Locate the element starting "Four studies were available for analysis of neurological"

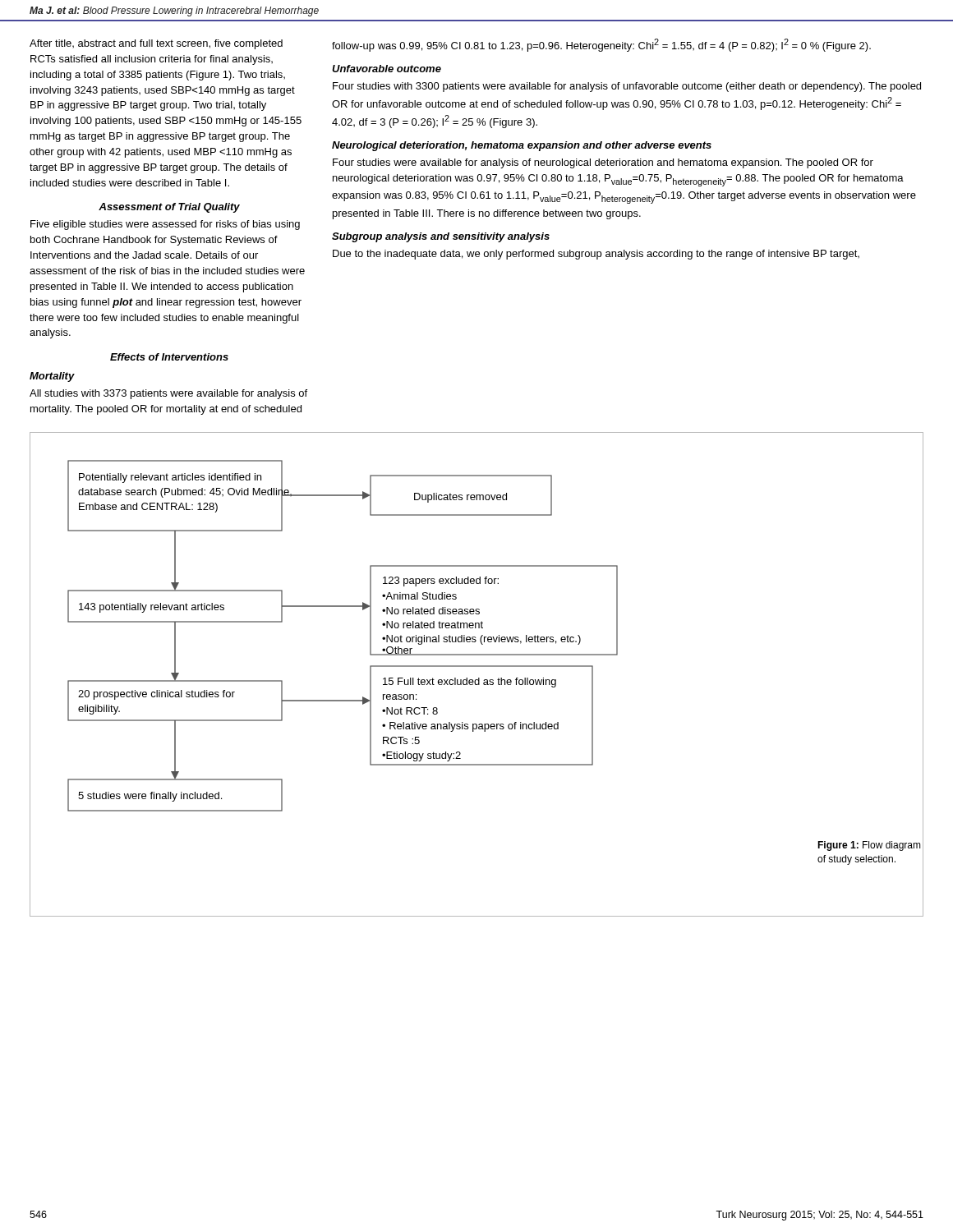pyautogui.click(x=624, y=188)
